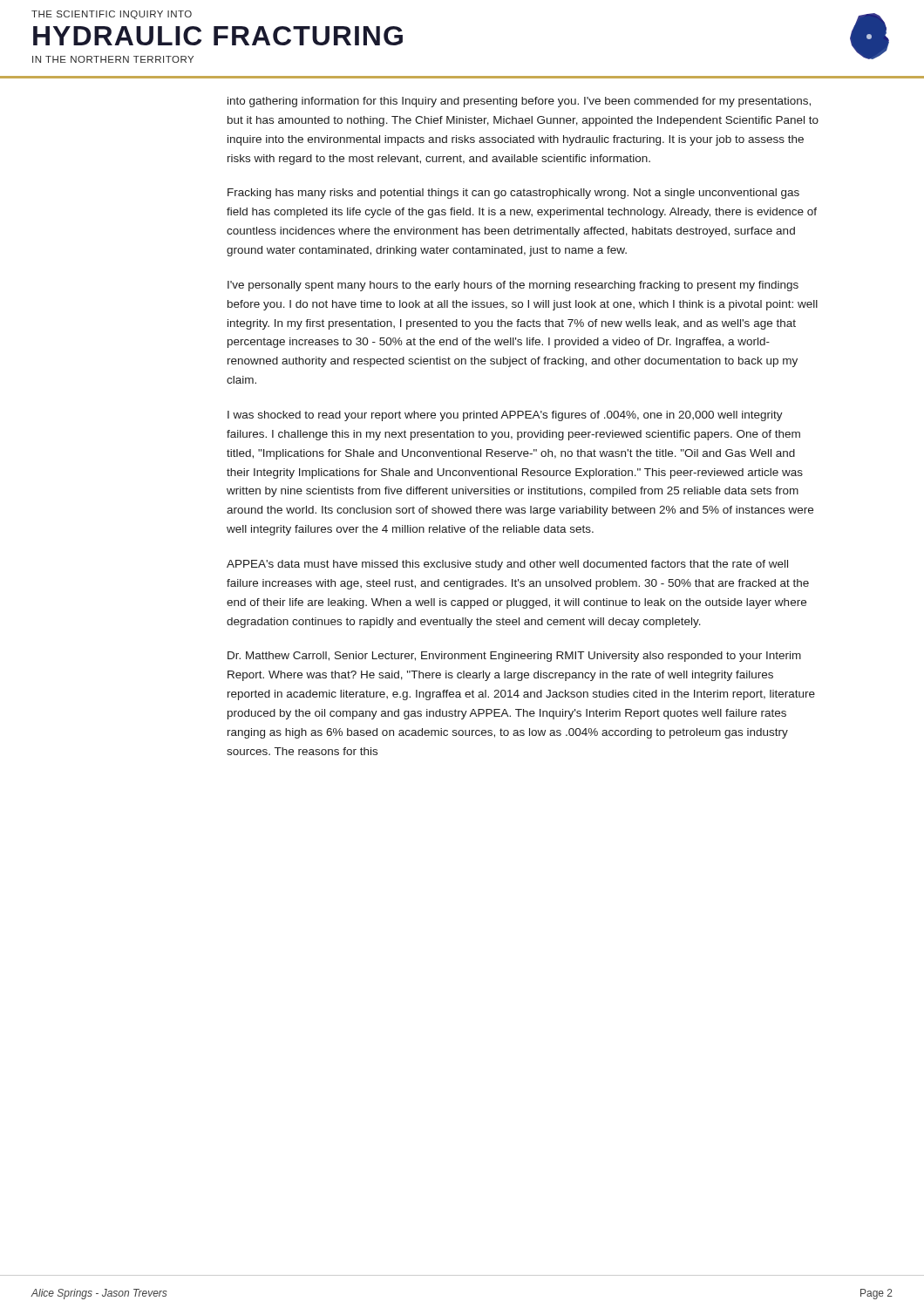The image size is (924, 1308).
Task: Point to the region starting "into gathering information for this Inquiry and"
Action: tap(523, 130)
